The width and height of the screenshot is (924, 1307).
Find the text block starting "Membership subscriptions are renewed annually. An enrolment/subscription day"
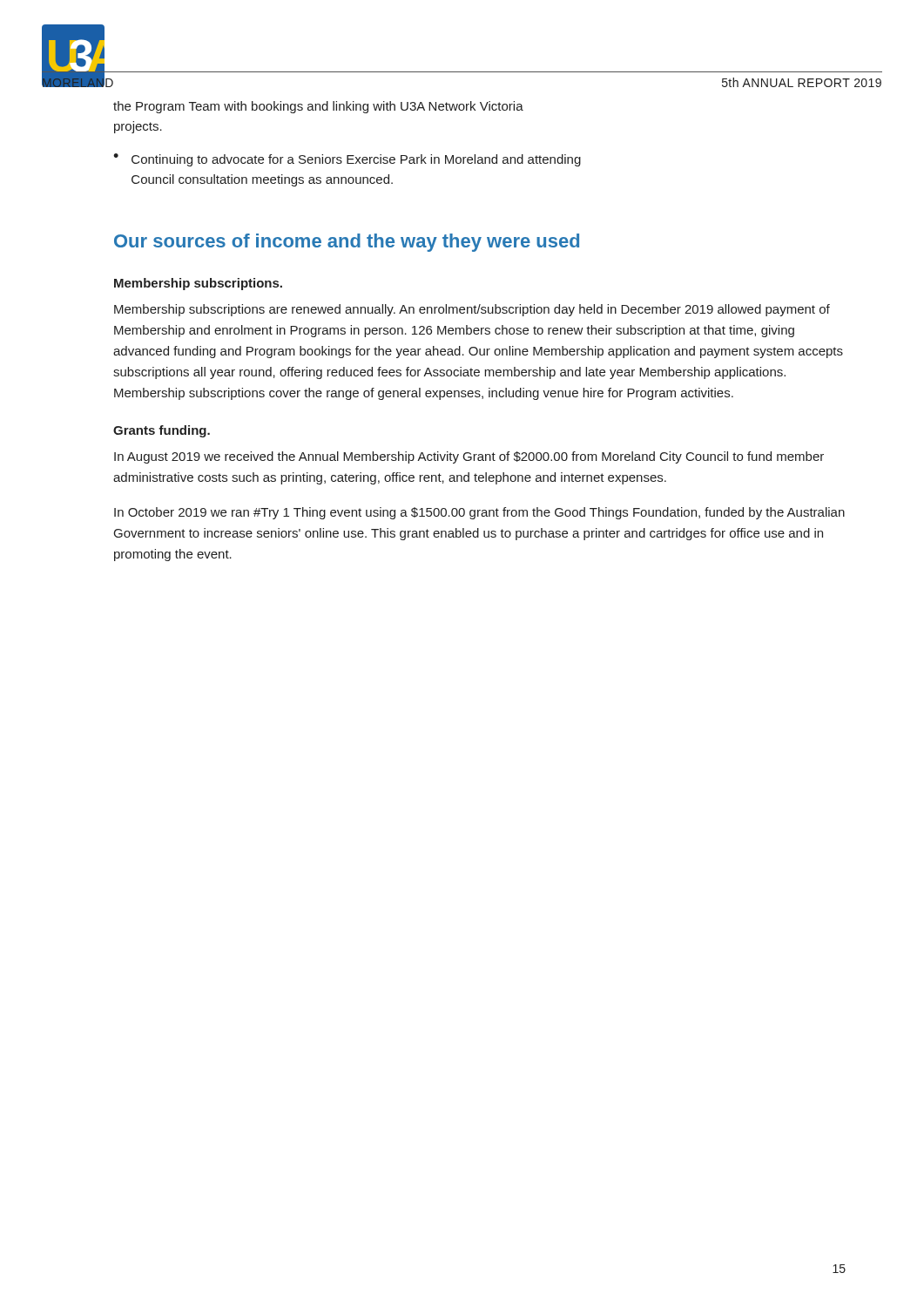(478, 350)
